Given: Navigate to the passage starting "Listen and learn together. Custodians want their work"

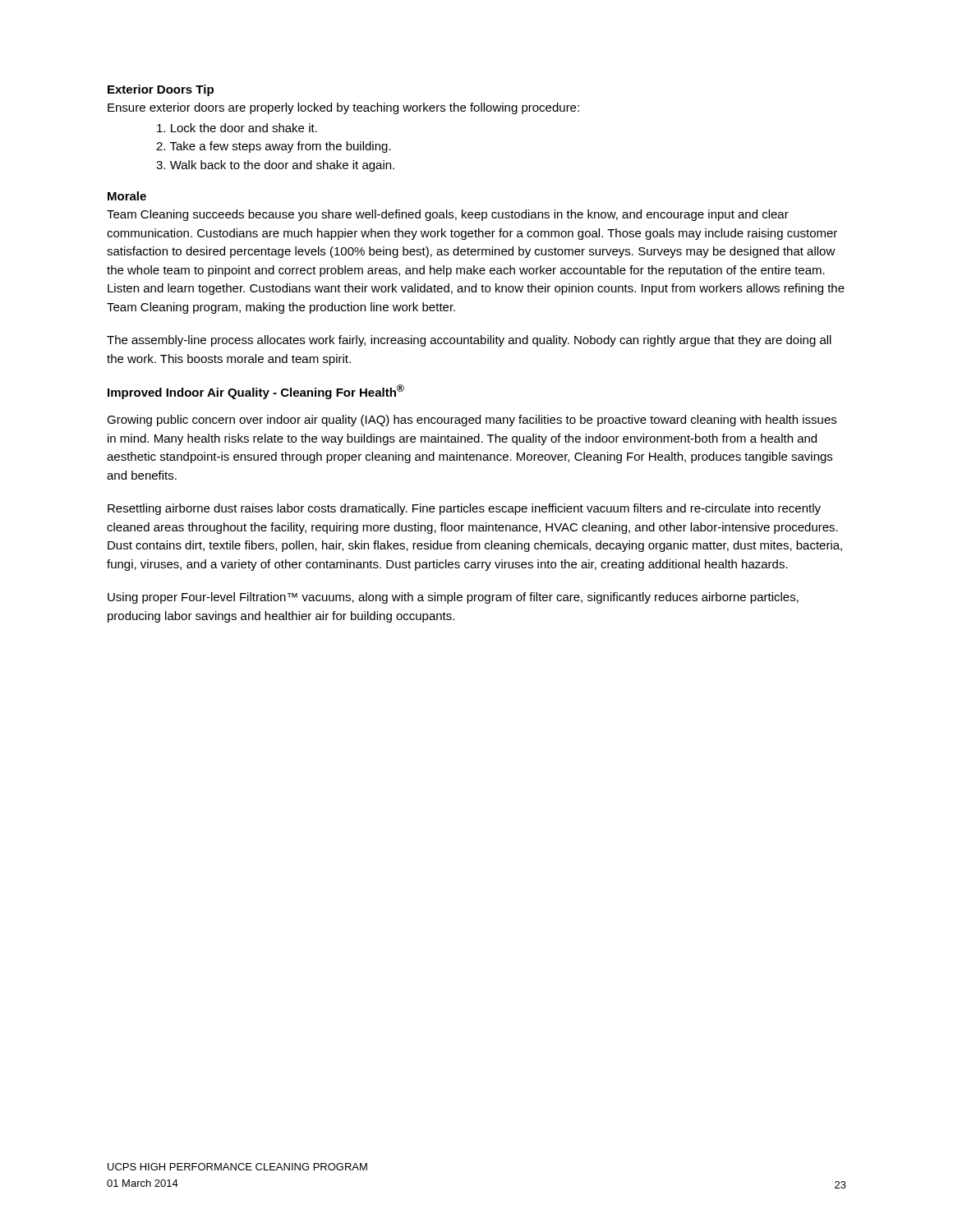Looking at the screenshot, I should (476, 297).
